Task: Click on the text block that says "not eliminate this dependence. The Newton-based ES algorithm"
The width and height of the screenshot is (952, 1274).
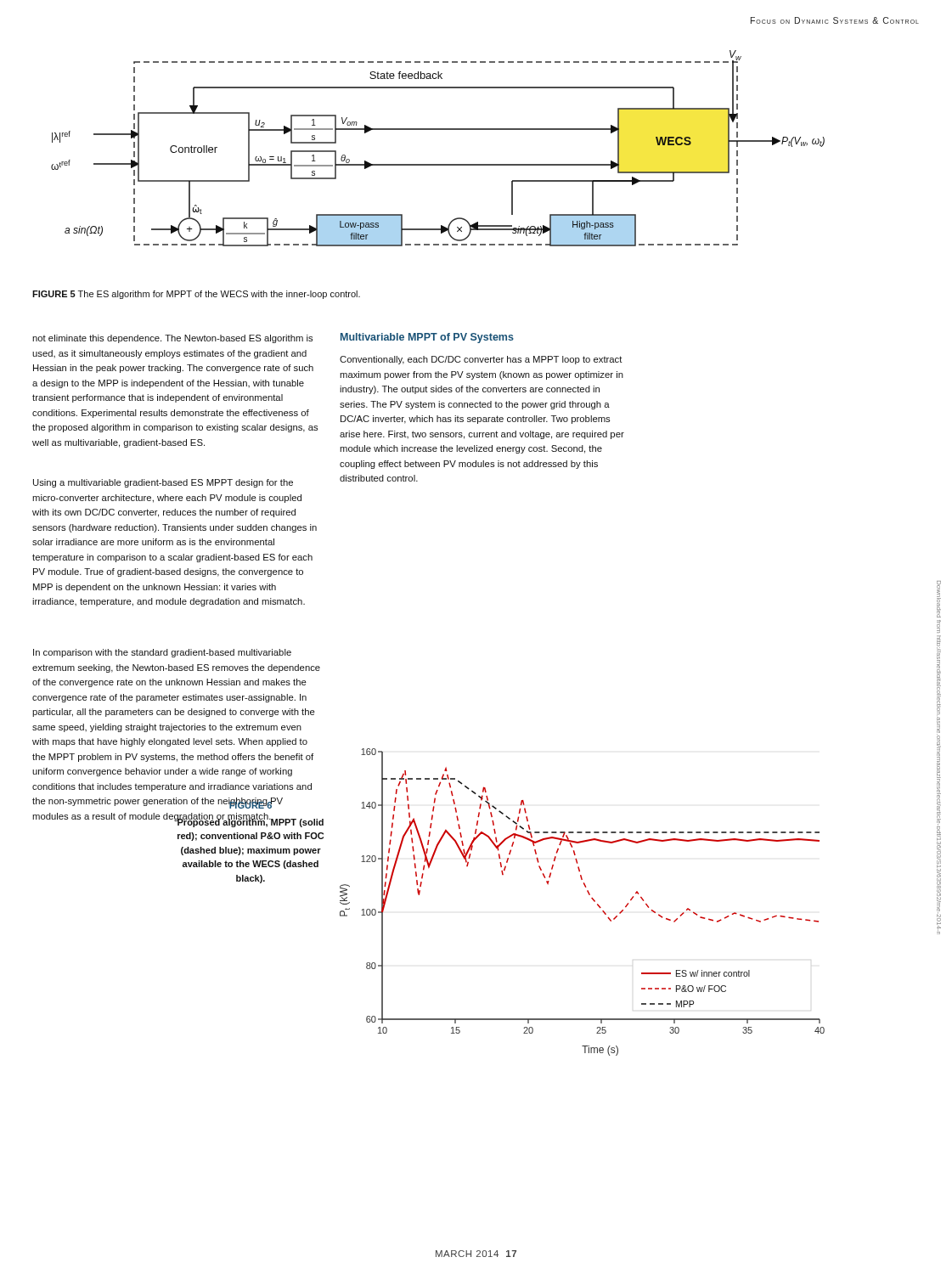Action: pos(175,390)
